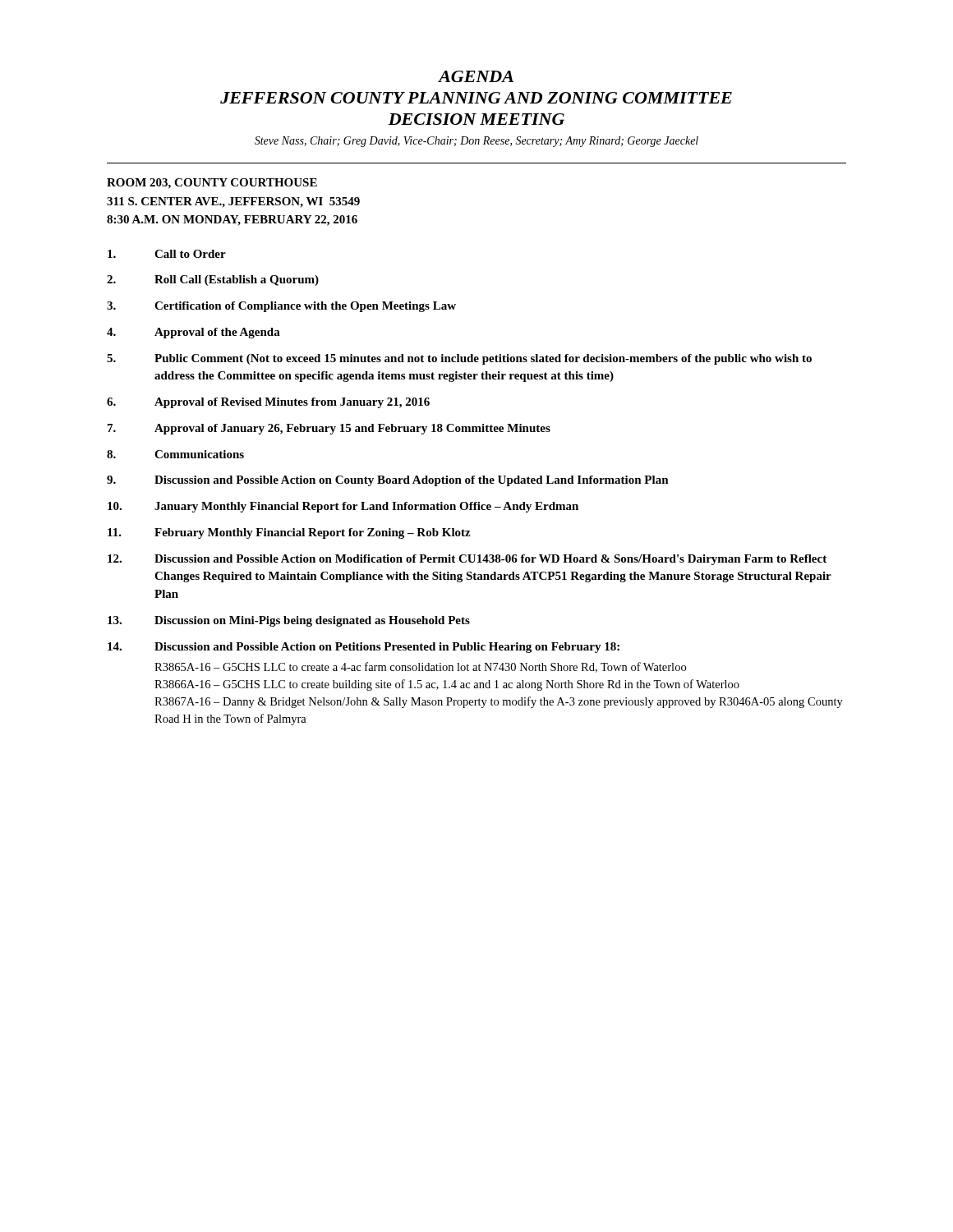The image size is (953, 1232).
Task: Point to "8. Communications"
Action: 175,454
